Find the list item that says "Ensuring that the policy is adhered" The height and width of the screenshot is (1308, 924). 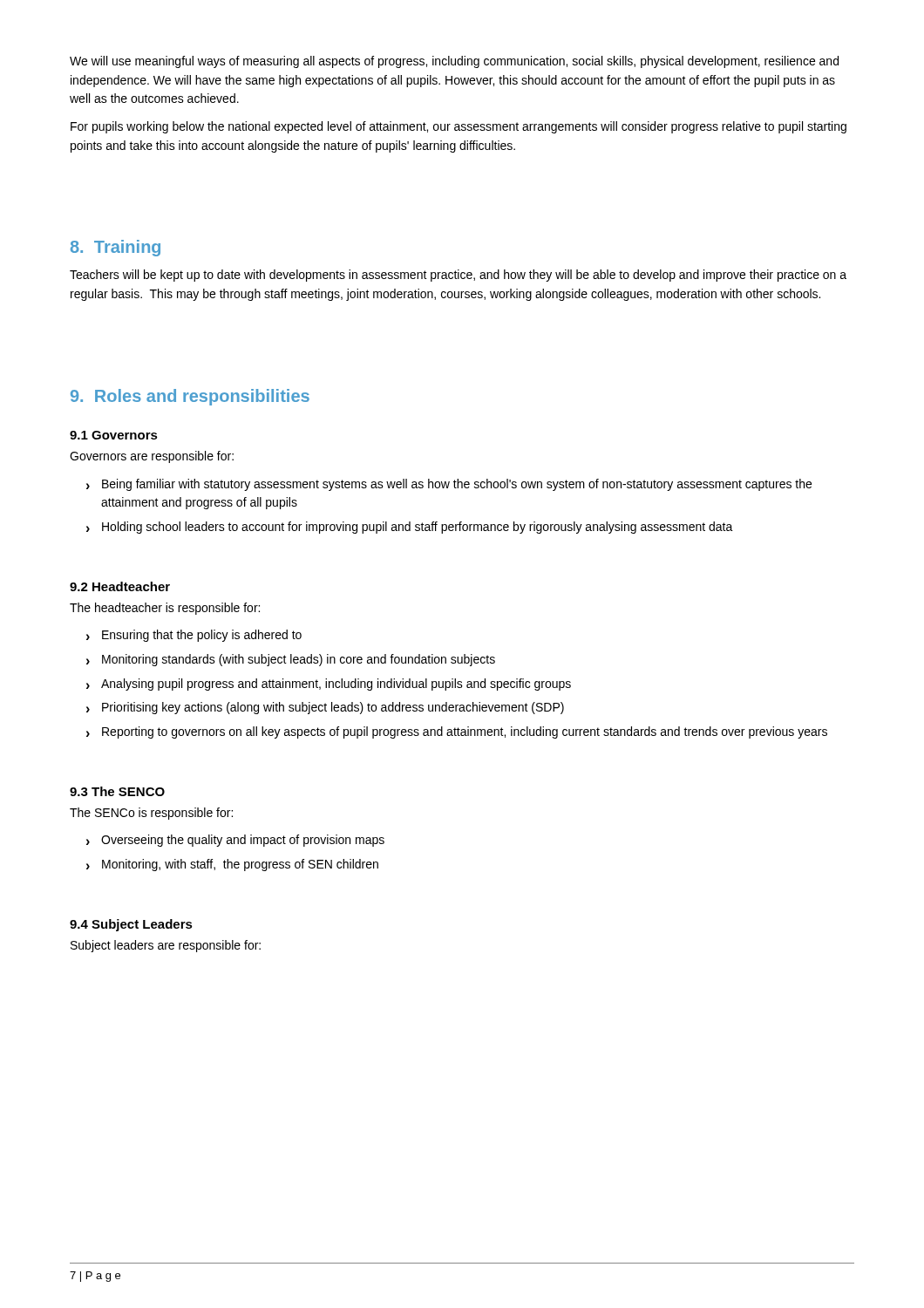click(x=202, y=635)
